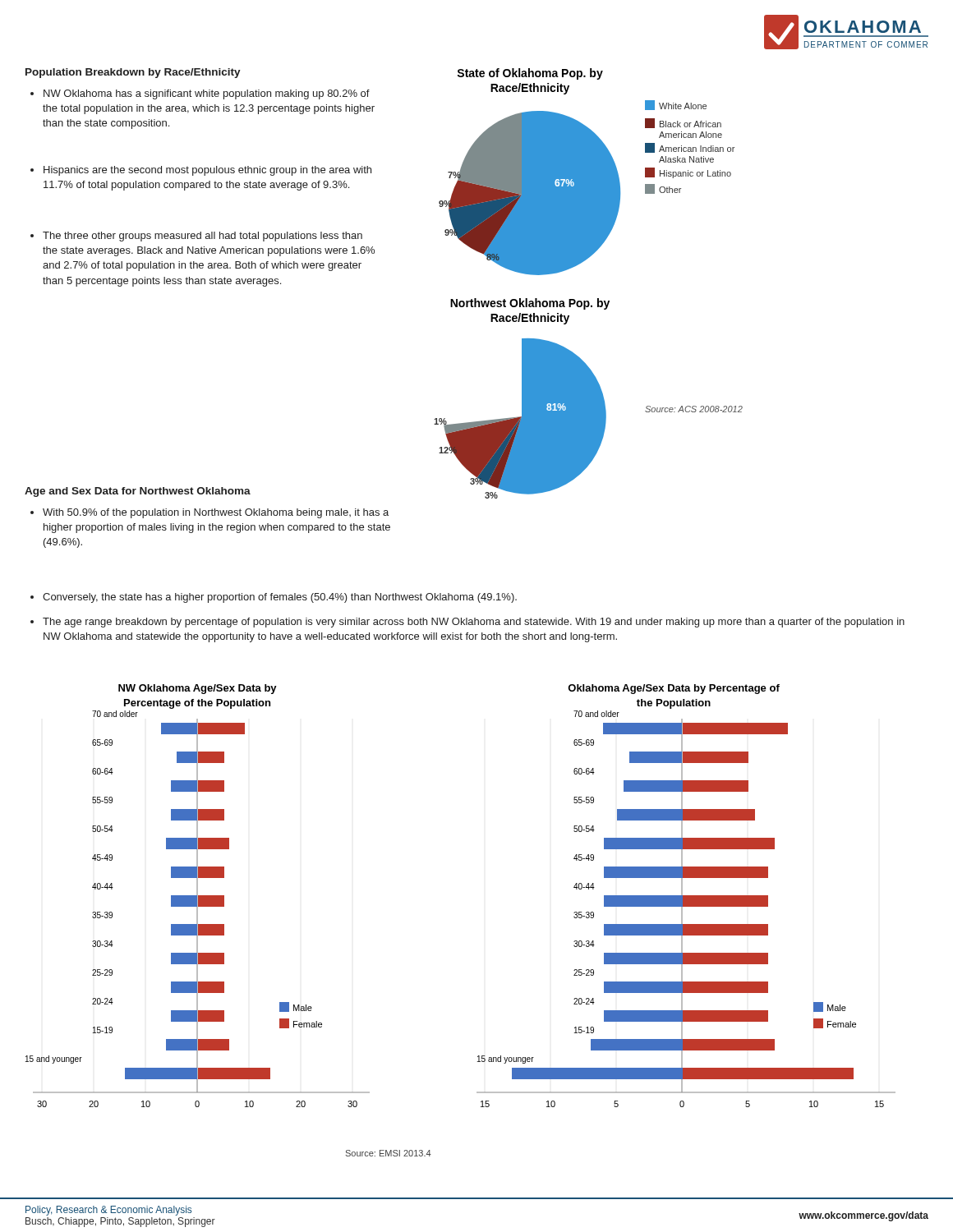Find the region starting "The age range breakdown by"

468,629
